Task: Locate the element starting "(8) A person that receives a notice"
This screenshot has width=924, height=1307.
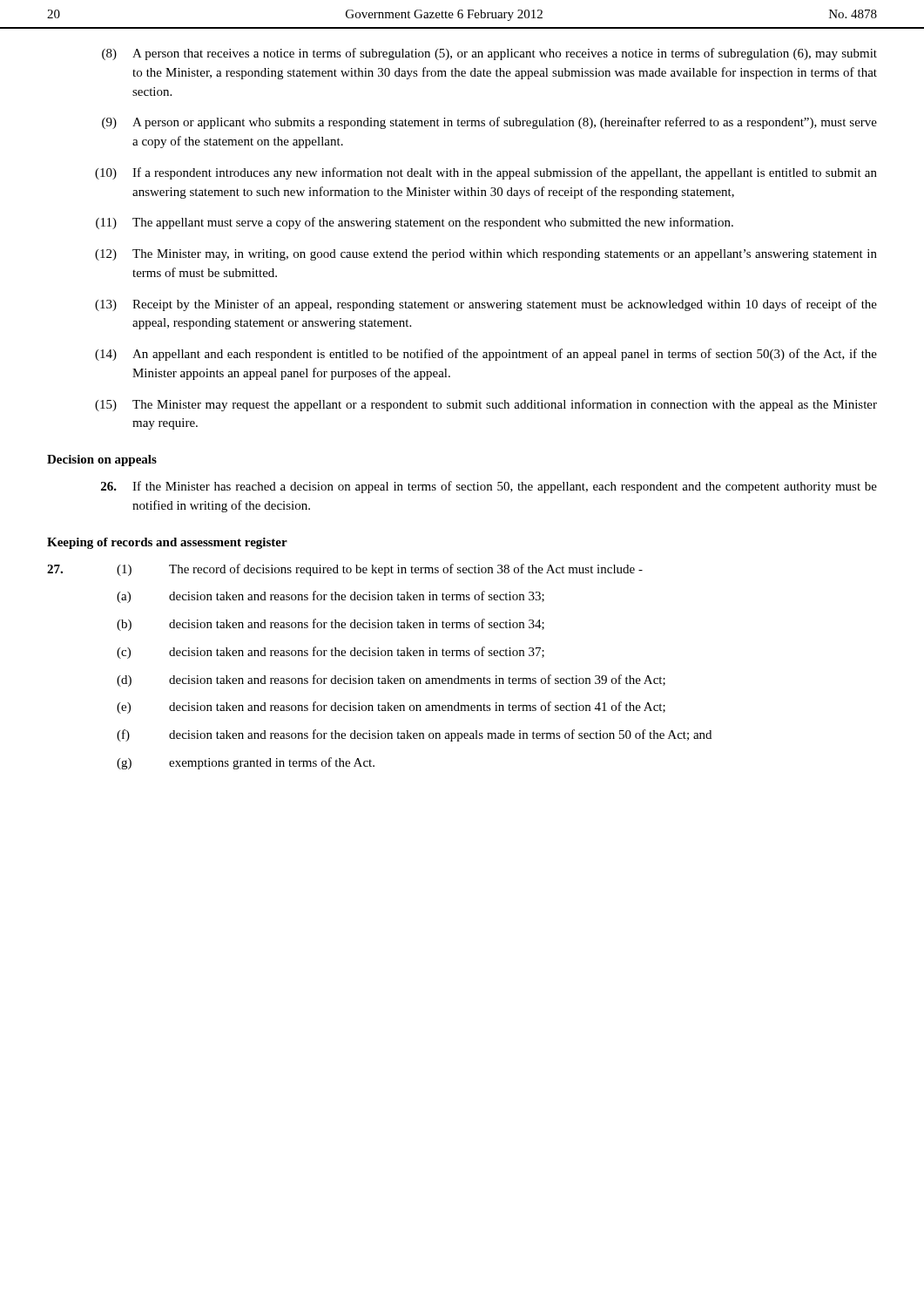Action: pos(462,73)
